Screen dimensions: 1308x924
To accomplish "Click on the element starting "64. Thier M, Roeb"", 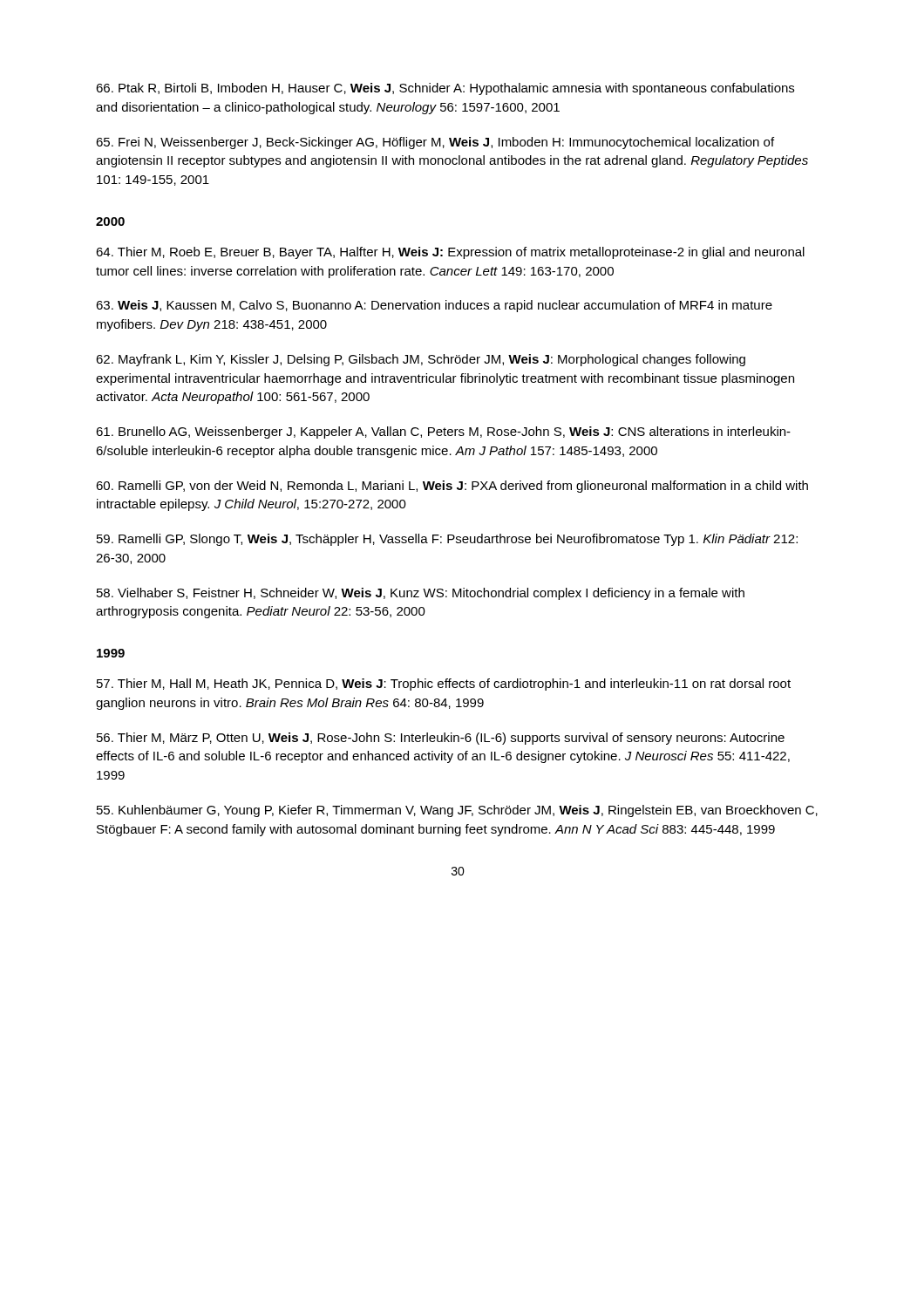I will click(x=450, y=261).
